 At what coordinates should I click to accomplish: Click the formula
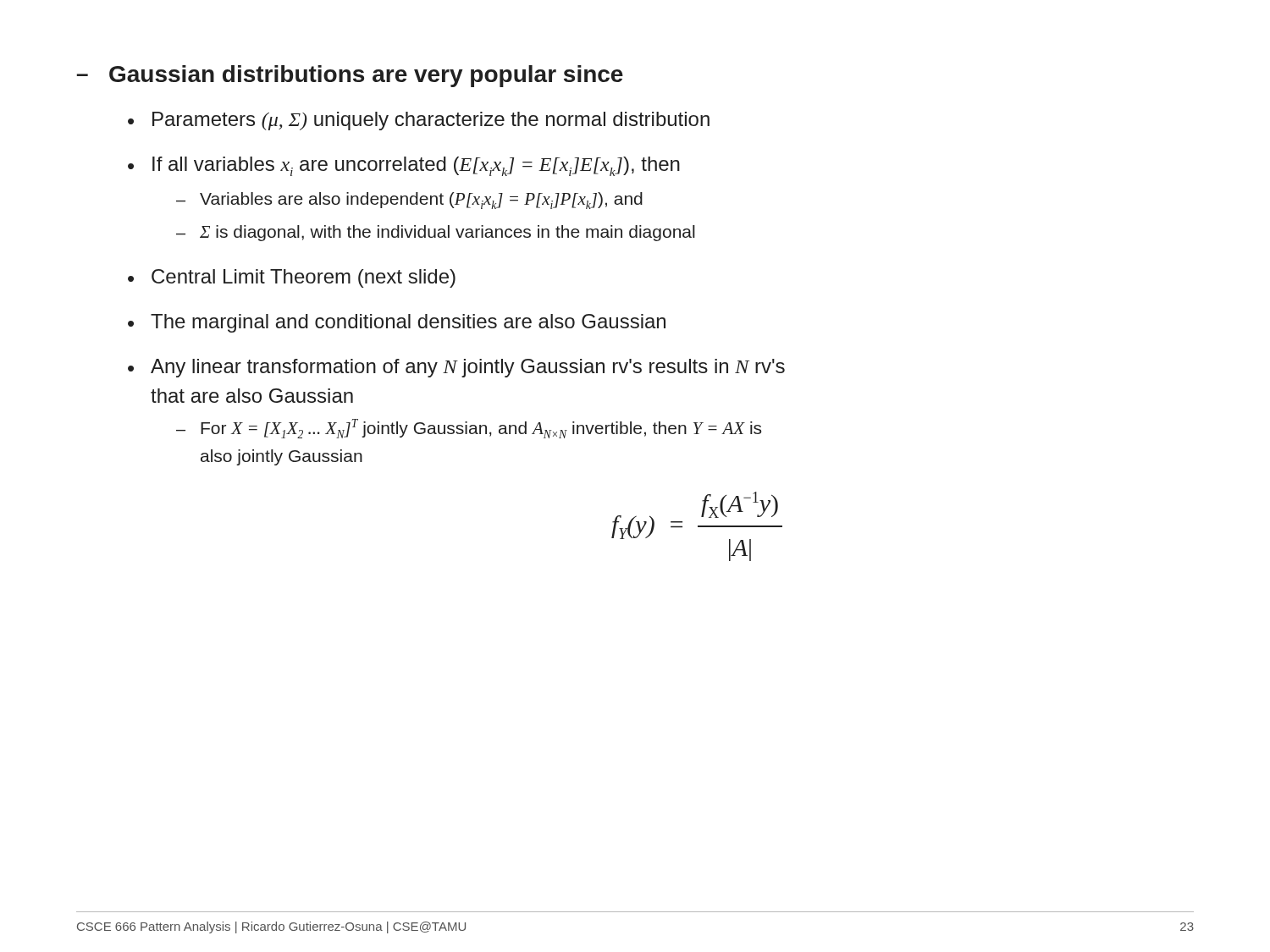click(x=697, y=525)
